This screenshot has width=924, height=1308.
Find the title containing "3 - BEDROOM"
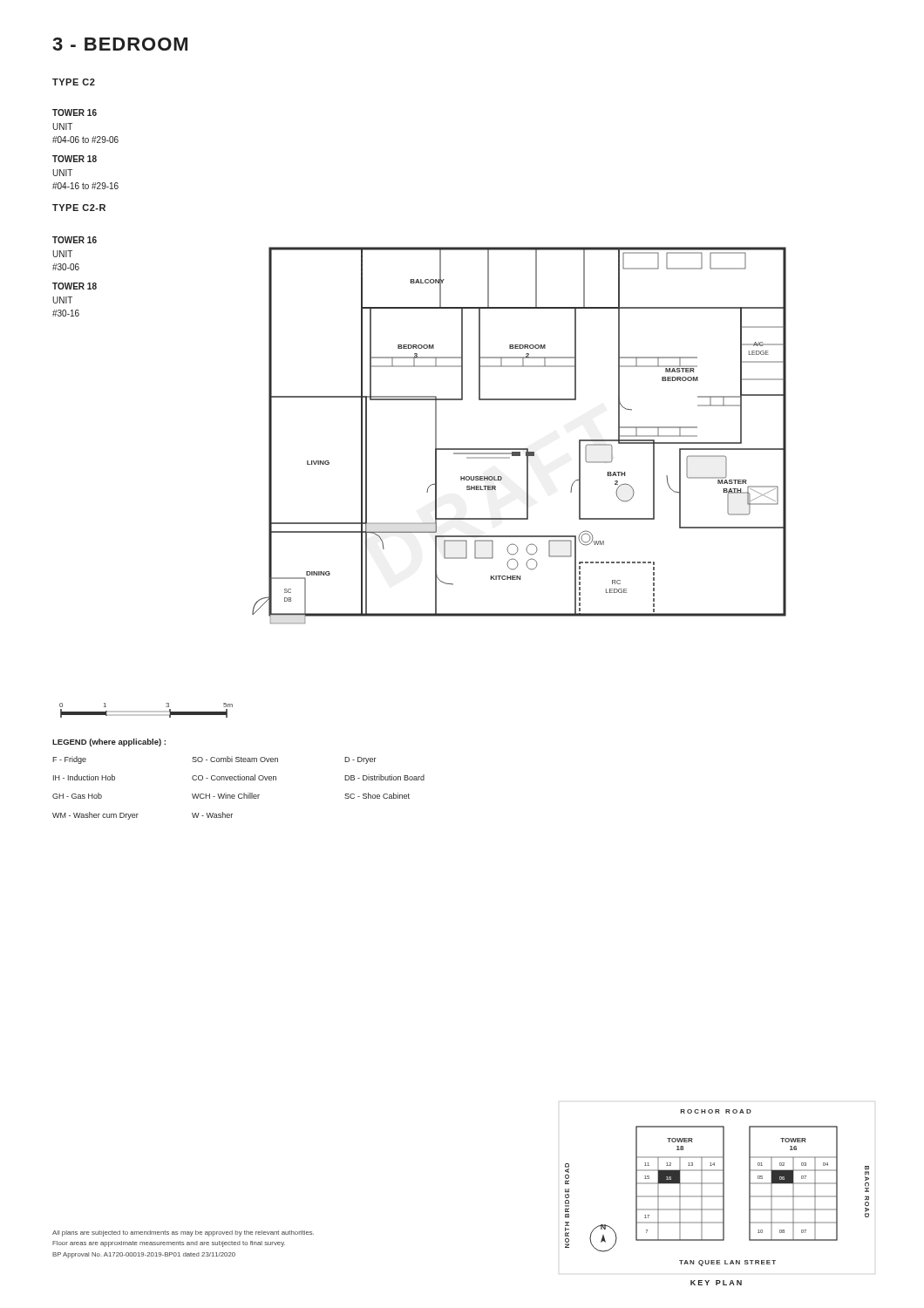point(121,44)
